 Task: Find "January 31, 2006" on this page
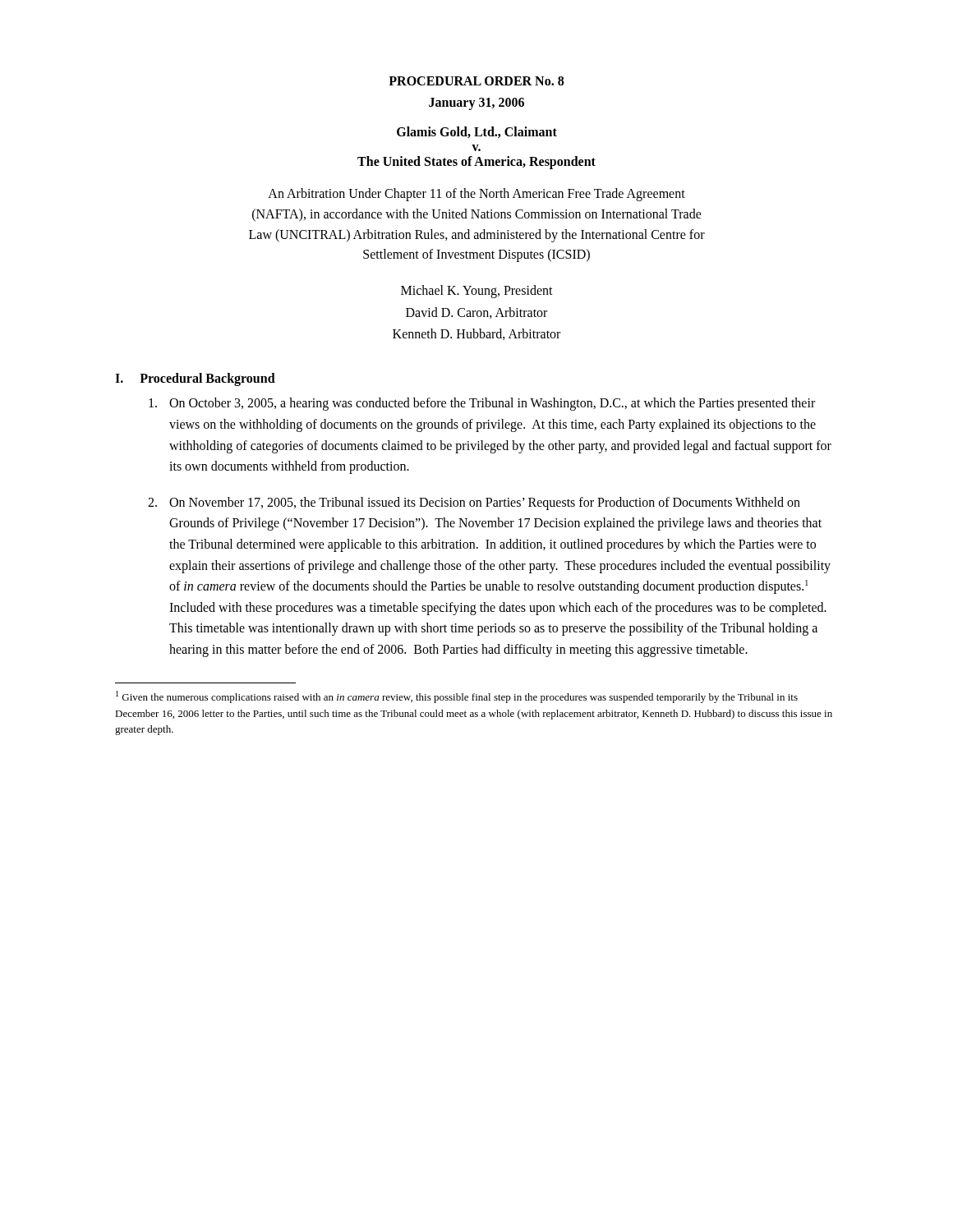tap(476, 102)
